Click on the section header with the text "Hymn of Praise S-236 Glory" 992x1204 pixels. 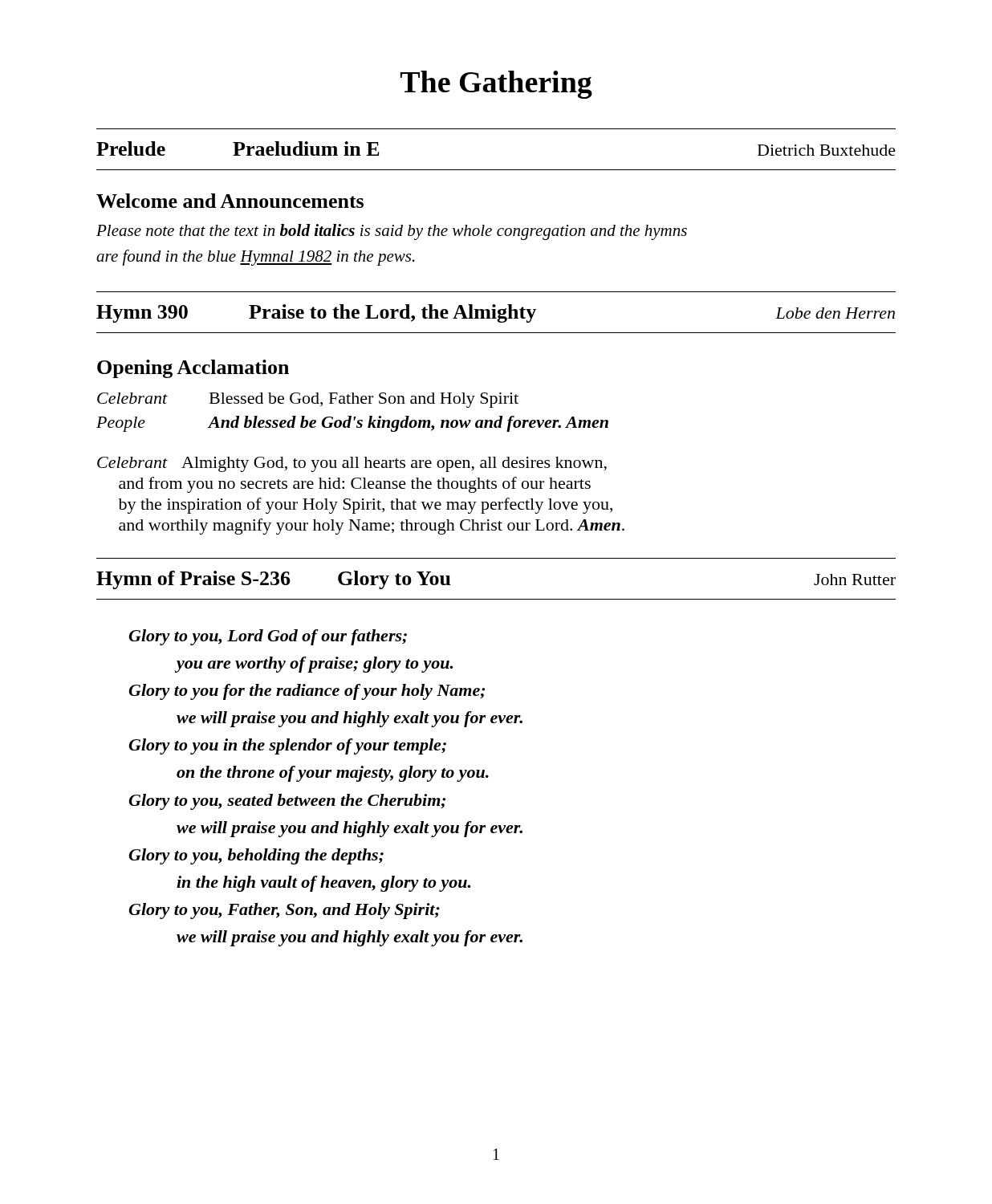pos(197,580)
